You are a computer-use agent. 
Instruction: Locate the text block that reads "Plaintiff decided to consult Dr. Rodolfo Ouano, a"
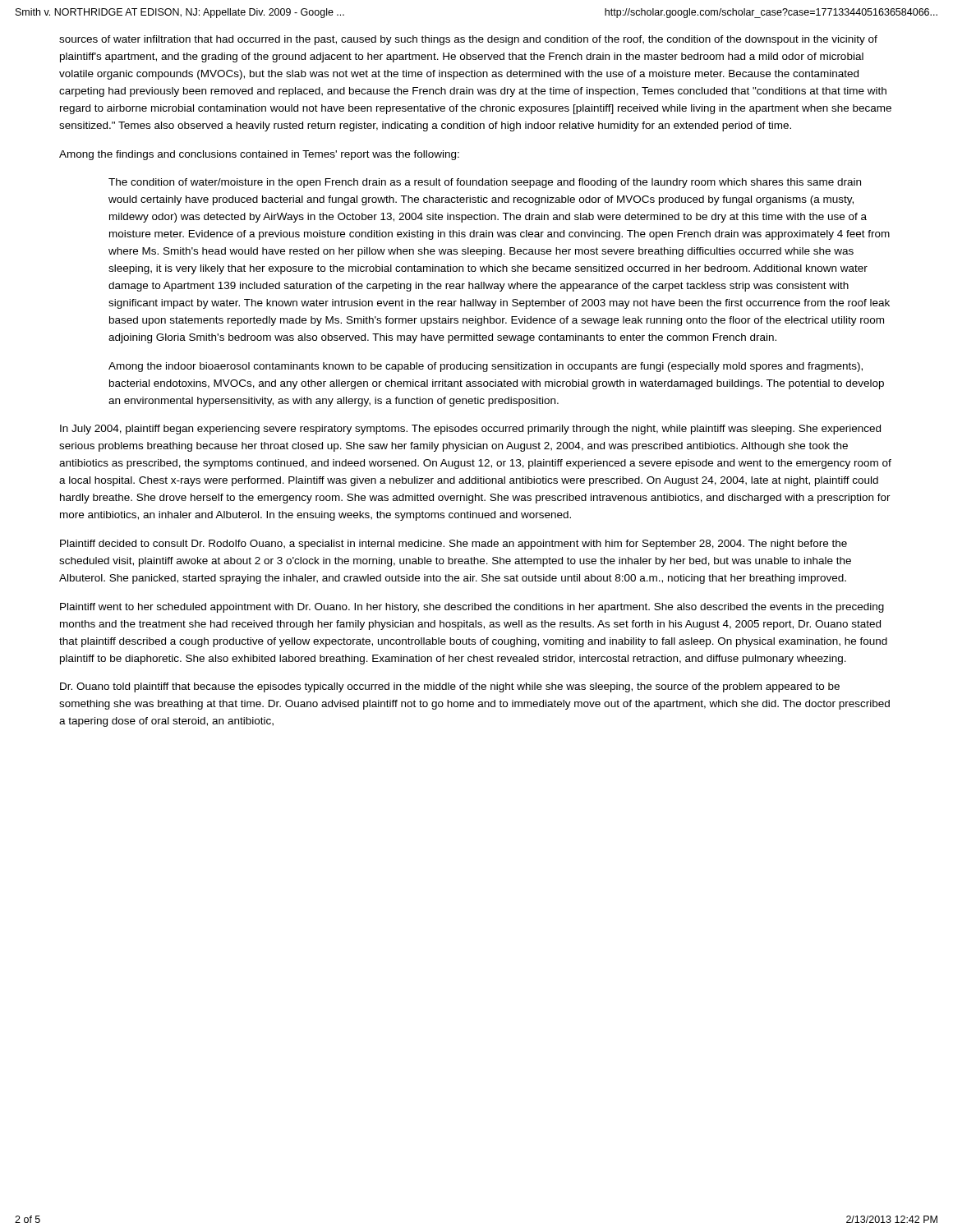(x=455, y=560)
